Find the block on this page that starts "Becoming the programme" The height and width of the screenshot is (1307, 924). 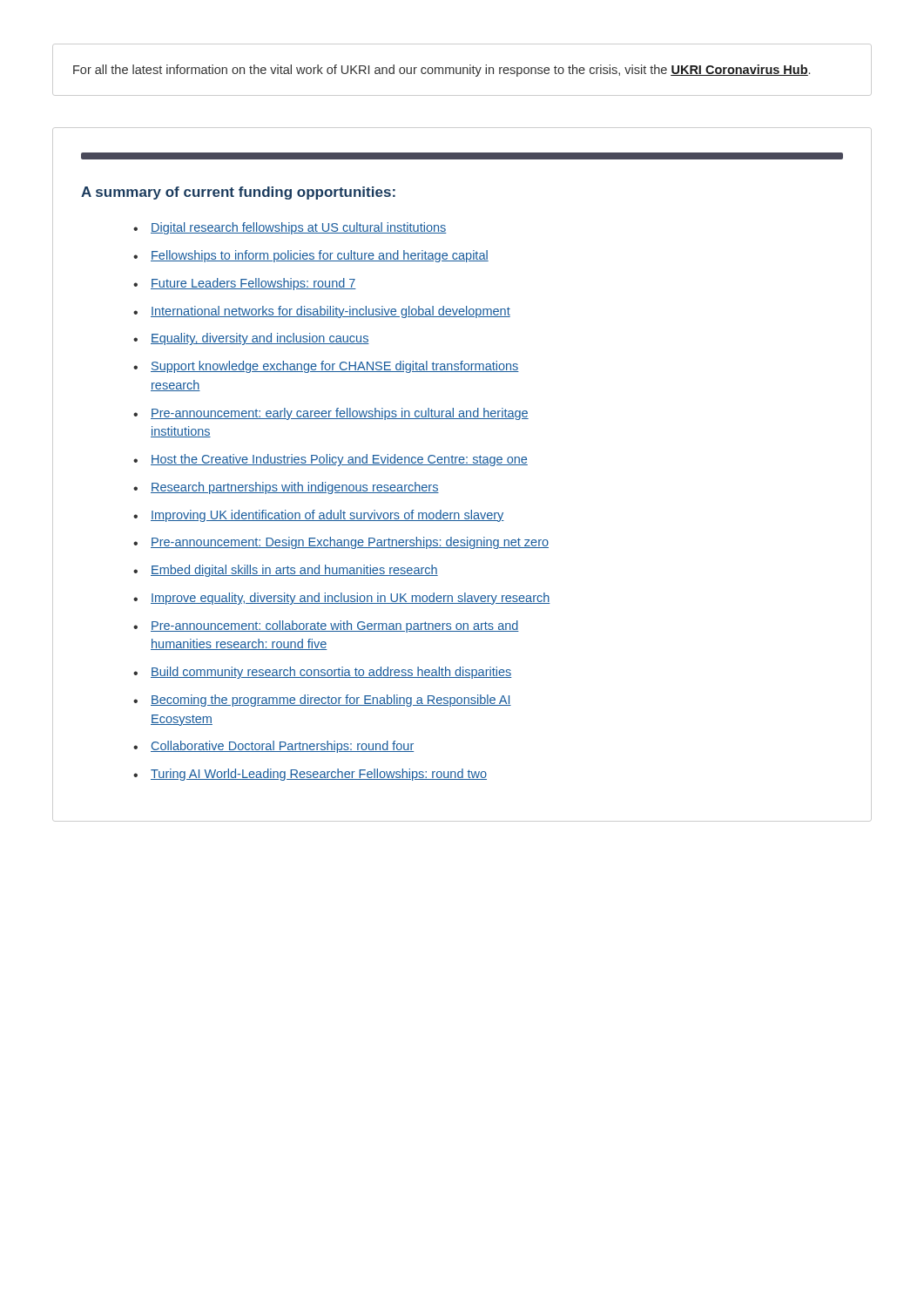pyautogui.click(x=331, y=709)
